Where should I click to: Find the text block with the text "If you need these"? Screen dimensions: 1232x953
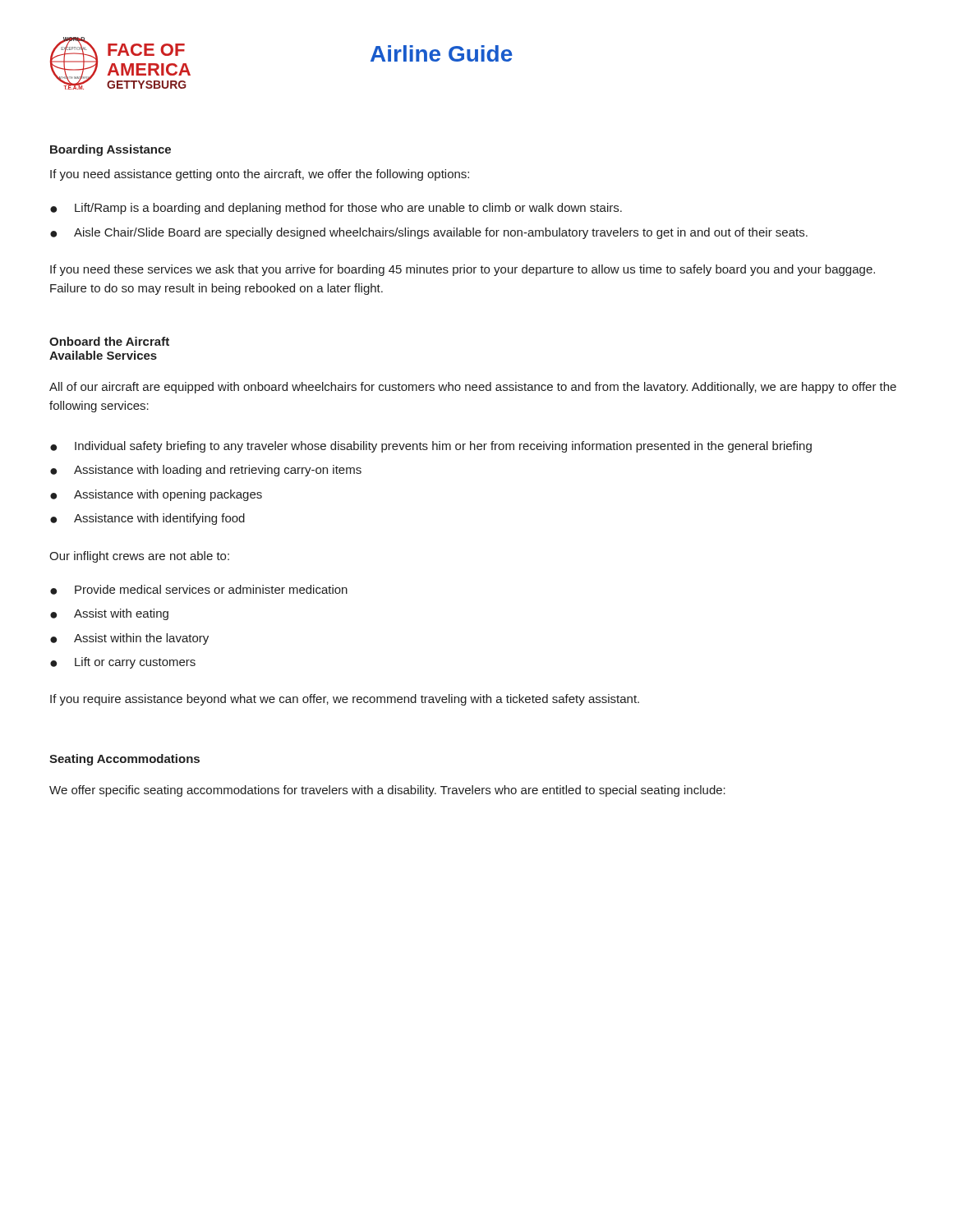point(463,279)
